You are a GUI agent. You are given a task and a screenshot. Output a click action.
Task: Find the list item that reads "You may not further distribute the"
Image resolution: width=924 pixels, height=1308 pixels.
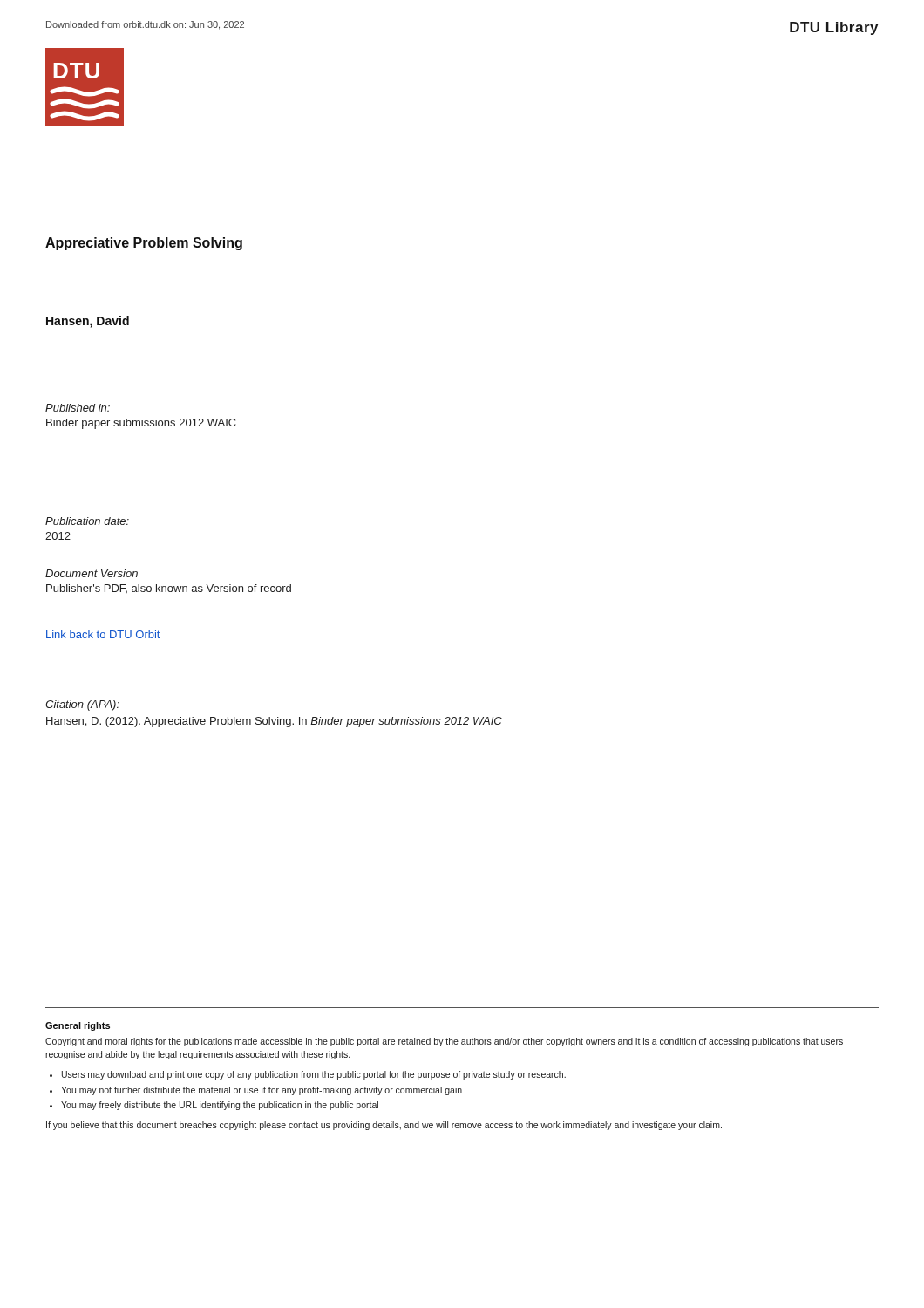pos(262,1090)
